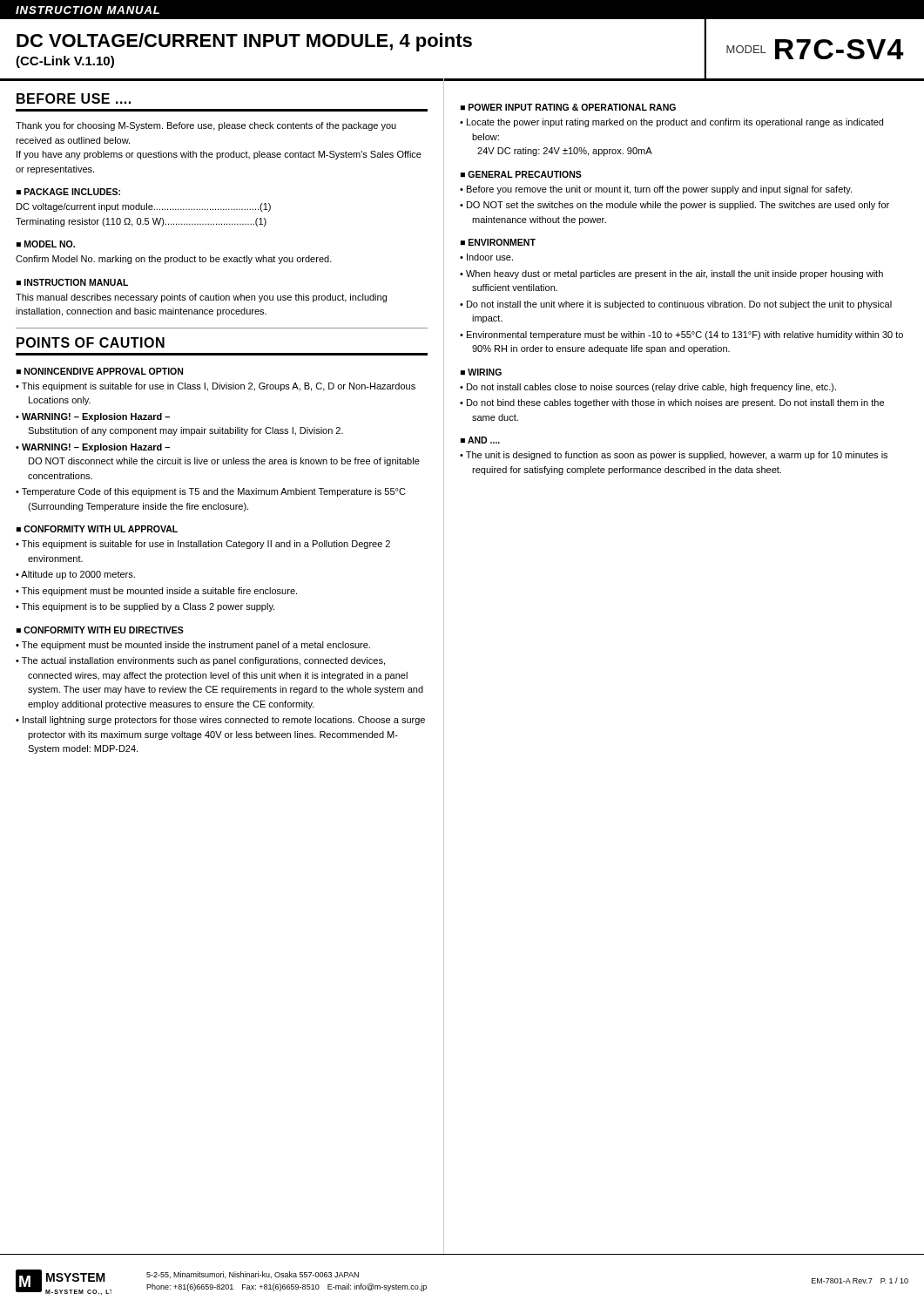The height and width of the screenshot is (1307, 924).
Task: Find the block starting "Confirm Model No. marking on"
Action: (222, 259)
